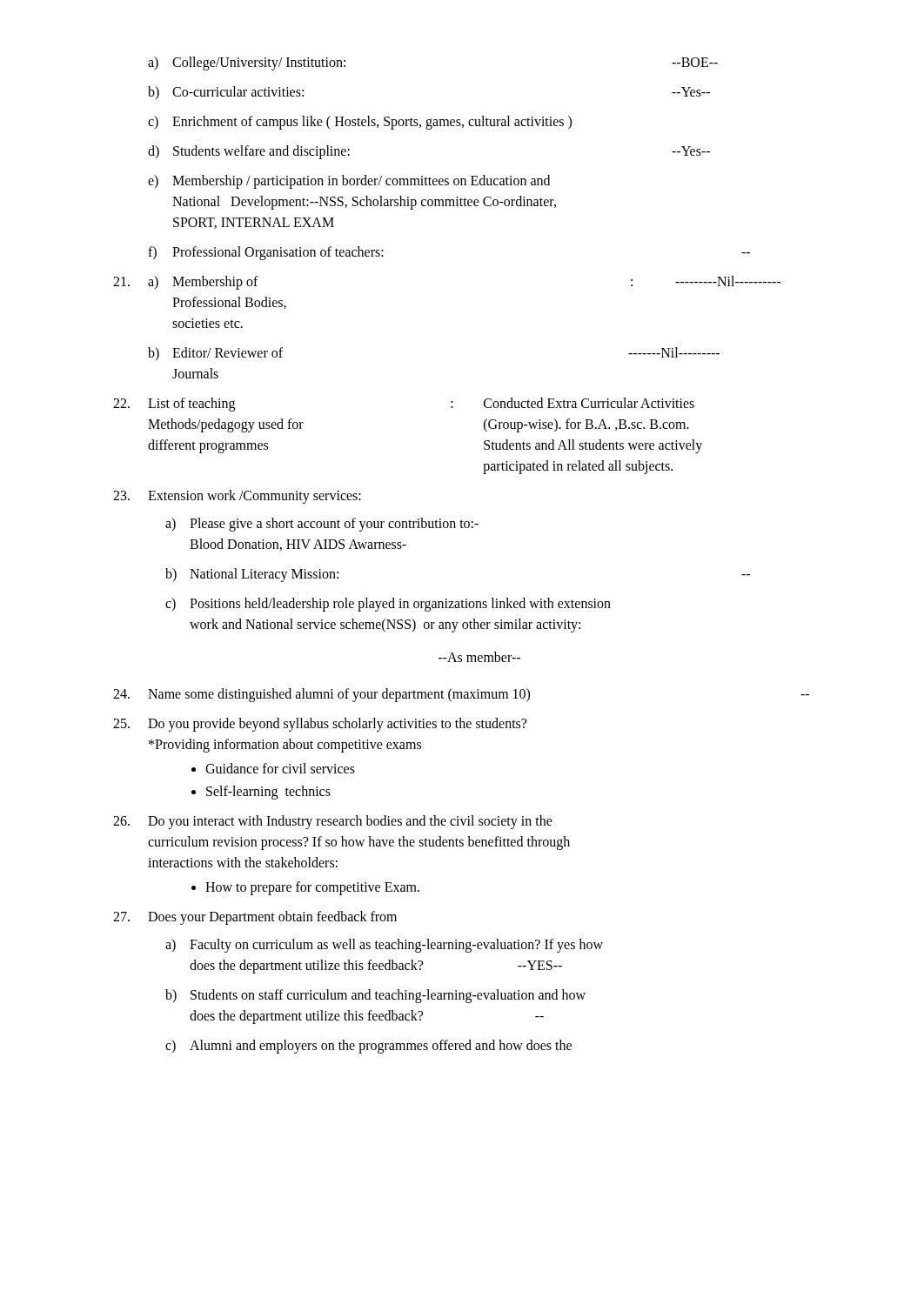
Task: Click on the list item that says "25. Do you provide"
Action: point(320,725)
